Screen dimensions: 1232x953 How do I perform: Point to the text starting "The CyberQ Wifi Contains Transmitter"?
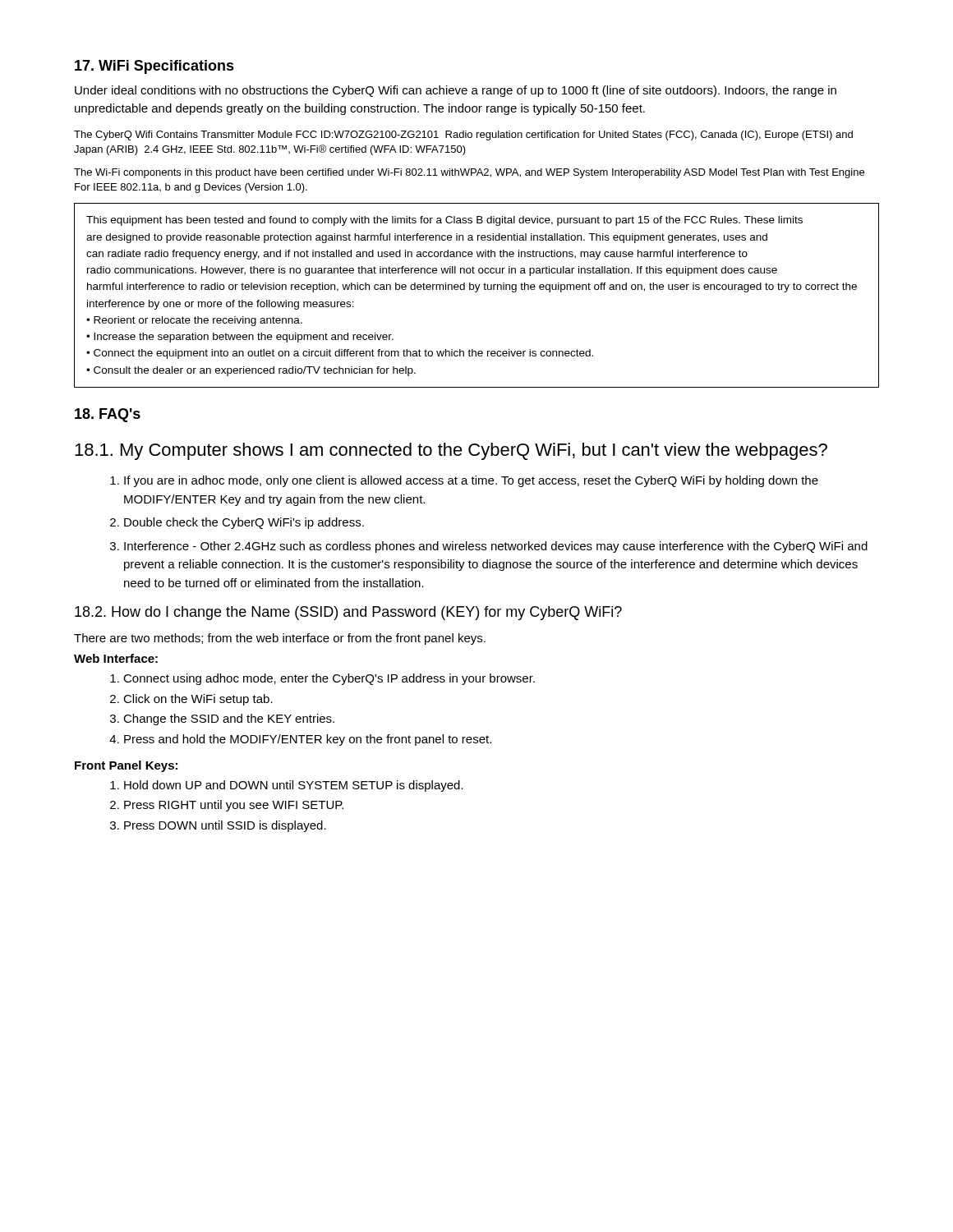[464, 141]
